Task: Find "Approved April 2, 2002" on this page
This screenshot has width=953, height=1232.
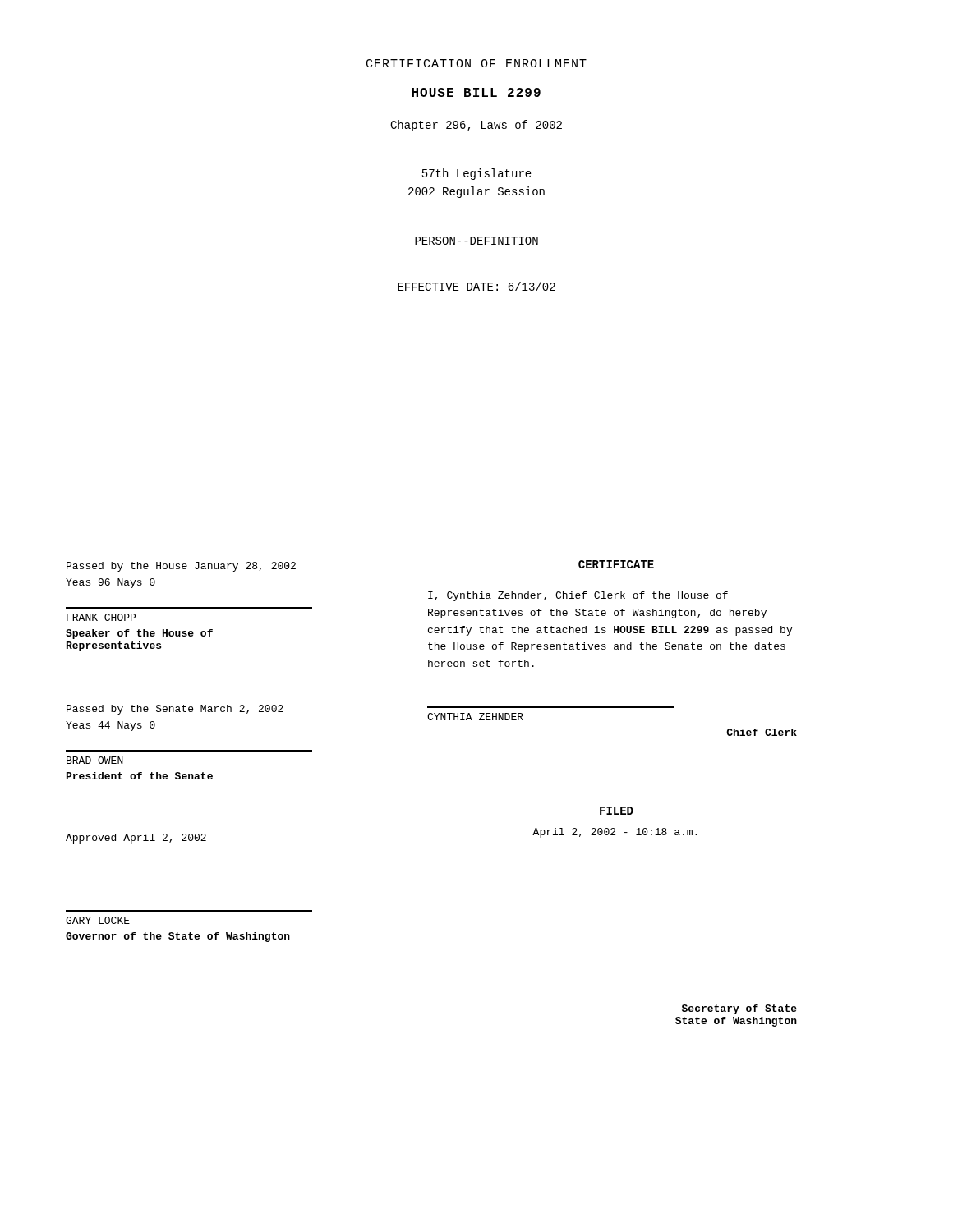Action: tap(136, 838)
